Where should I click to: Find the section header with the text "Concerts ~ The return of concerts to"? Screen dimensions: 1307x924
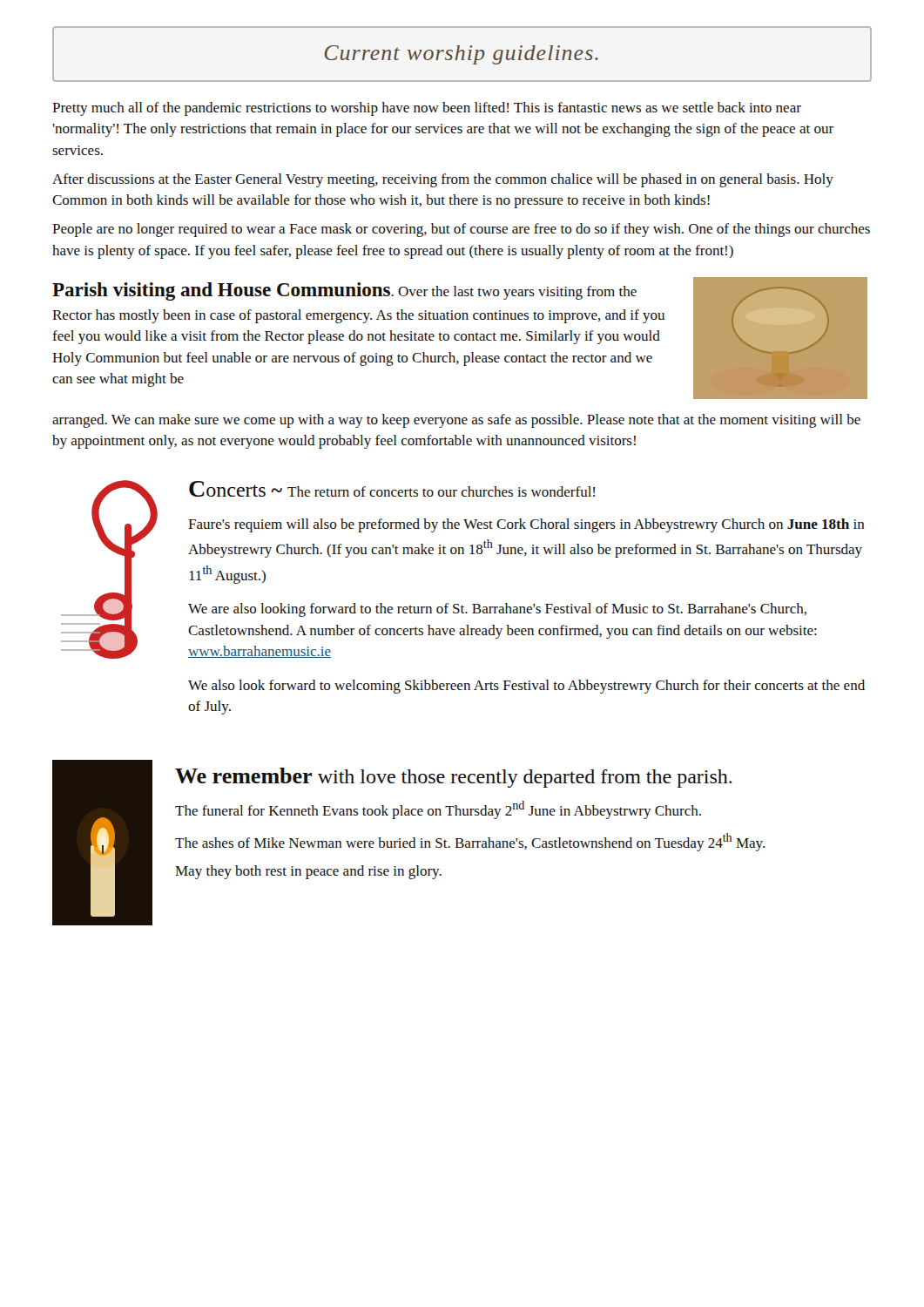(x=392, y=488)
